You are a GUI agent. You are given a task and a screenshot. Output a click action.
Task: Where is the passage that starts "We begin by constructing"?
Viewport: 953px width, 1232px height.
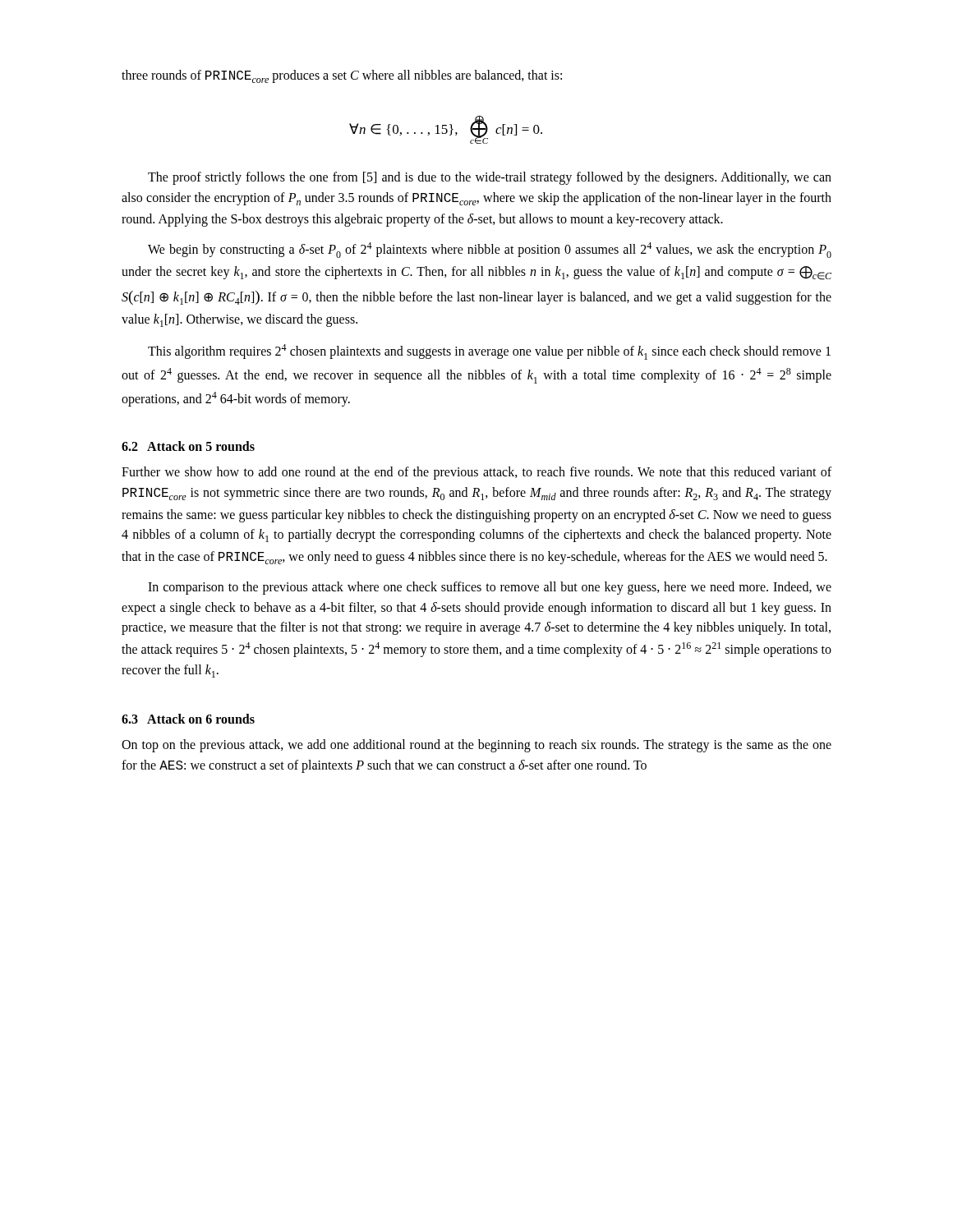click(x=476, y=285)
